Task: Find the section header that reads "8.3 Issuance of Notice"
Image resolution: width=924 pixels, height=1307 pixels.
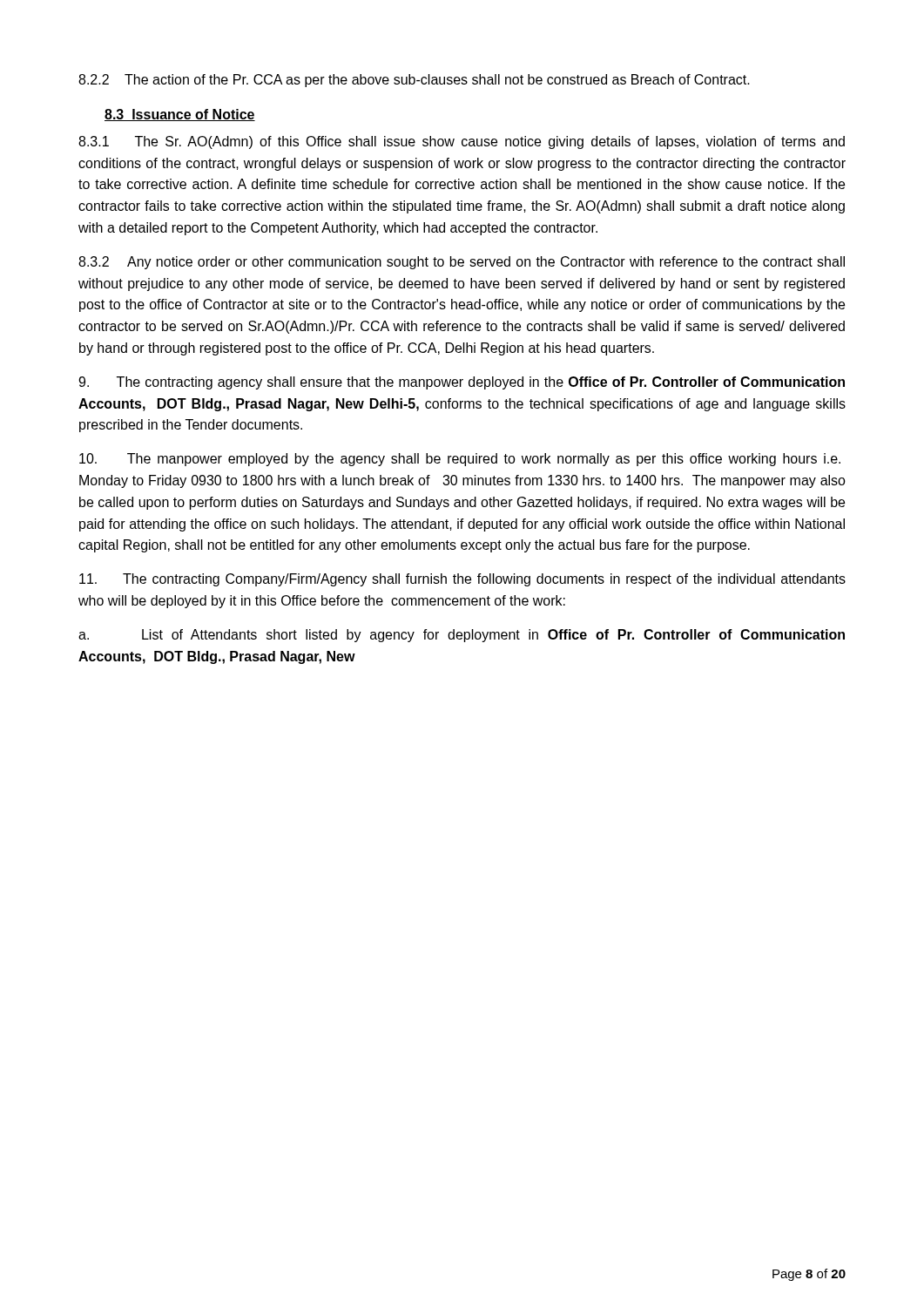Action: (x=180, y=115)
